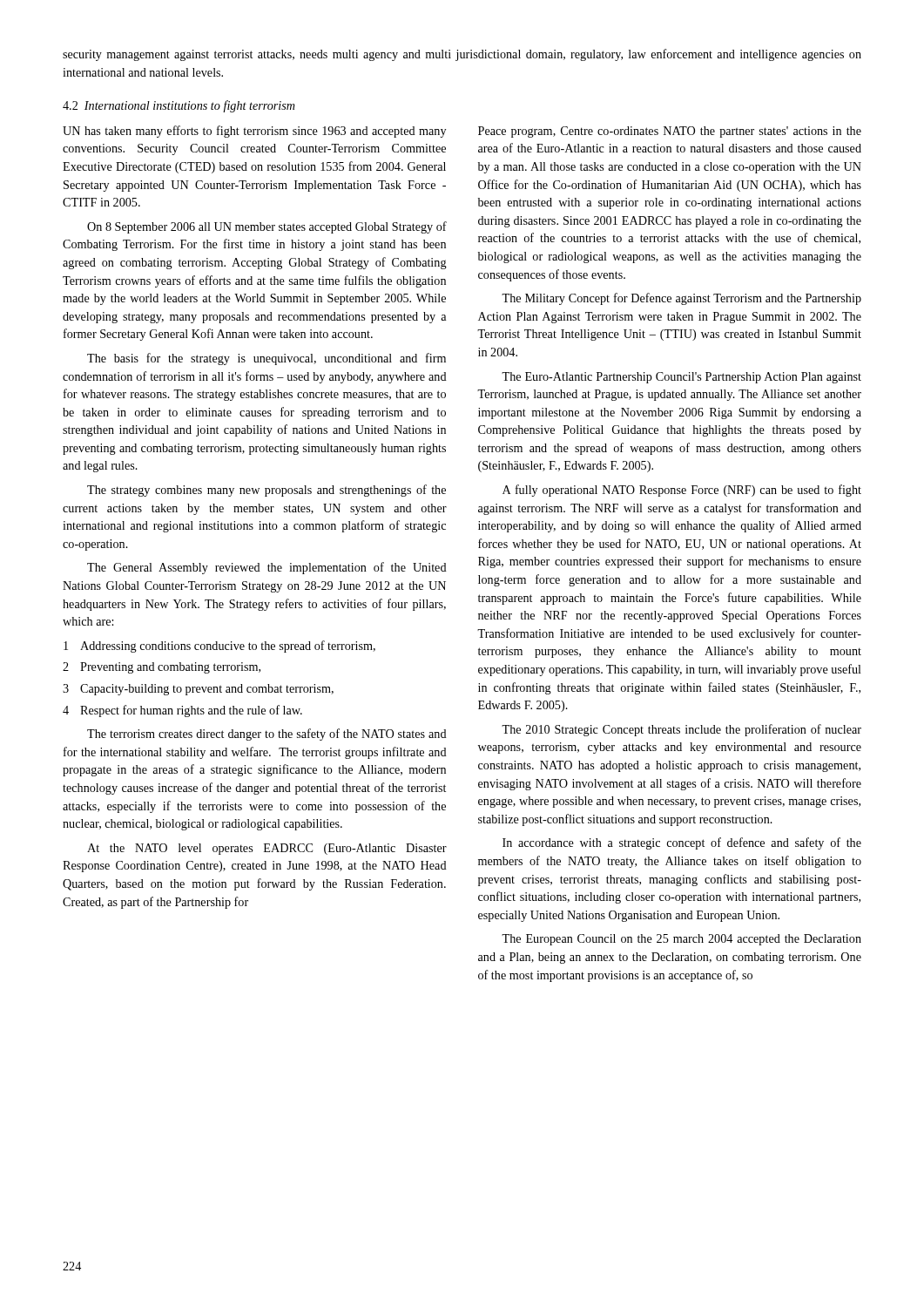Find the block on this page that starts "security management against terrorist attacks, needs"
This screenshot has height=1307, width=924.
coord(462,63)
